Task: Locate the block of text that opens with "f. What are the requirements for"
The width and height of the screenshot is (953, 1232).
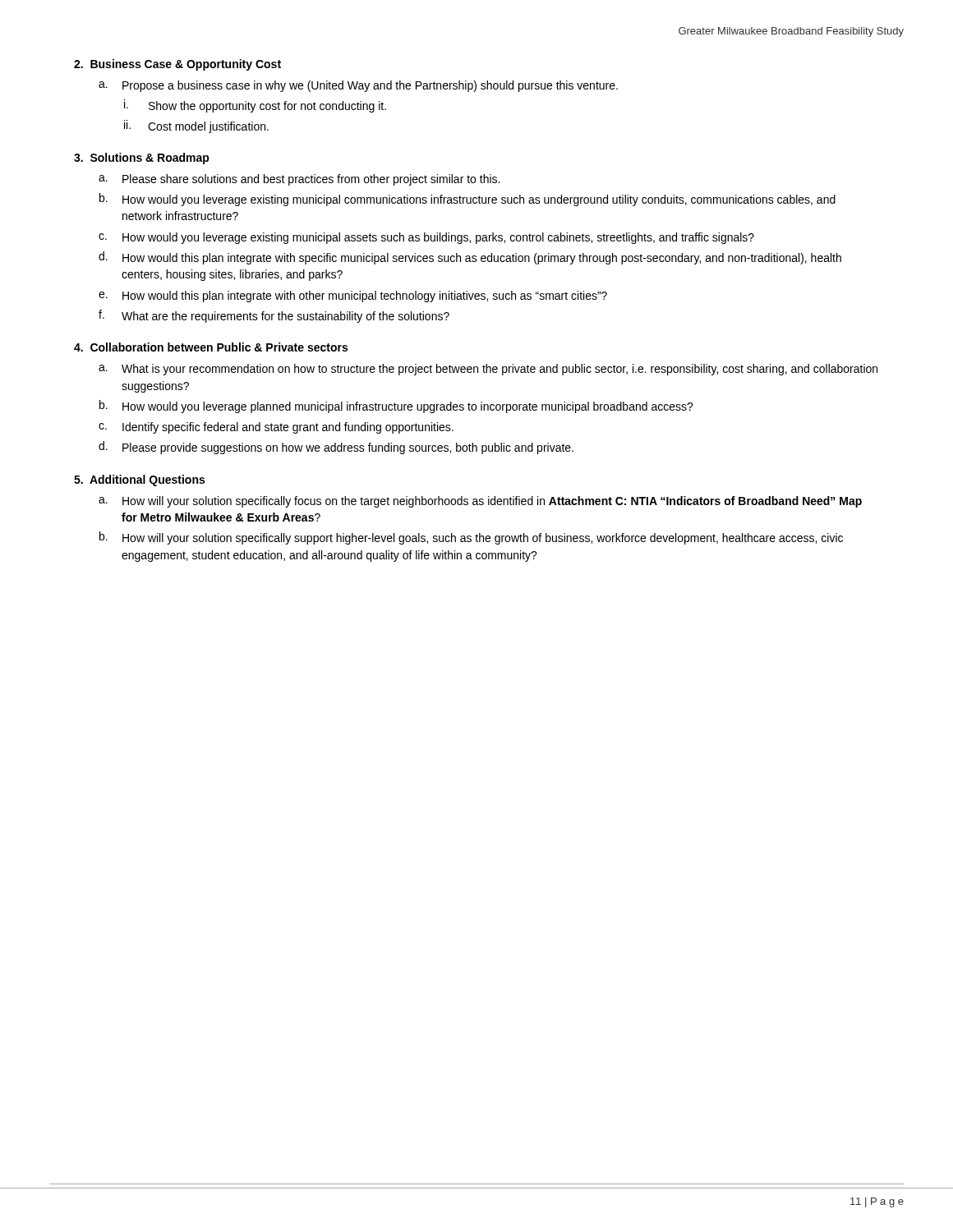Action: point(274,316)
